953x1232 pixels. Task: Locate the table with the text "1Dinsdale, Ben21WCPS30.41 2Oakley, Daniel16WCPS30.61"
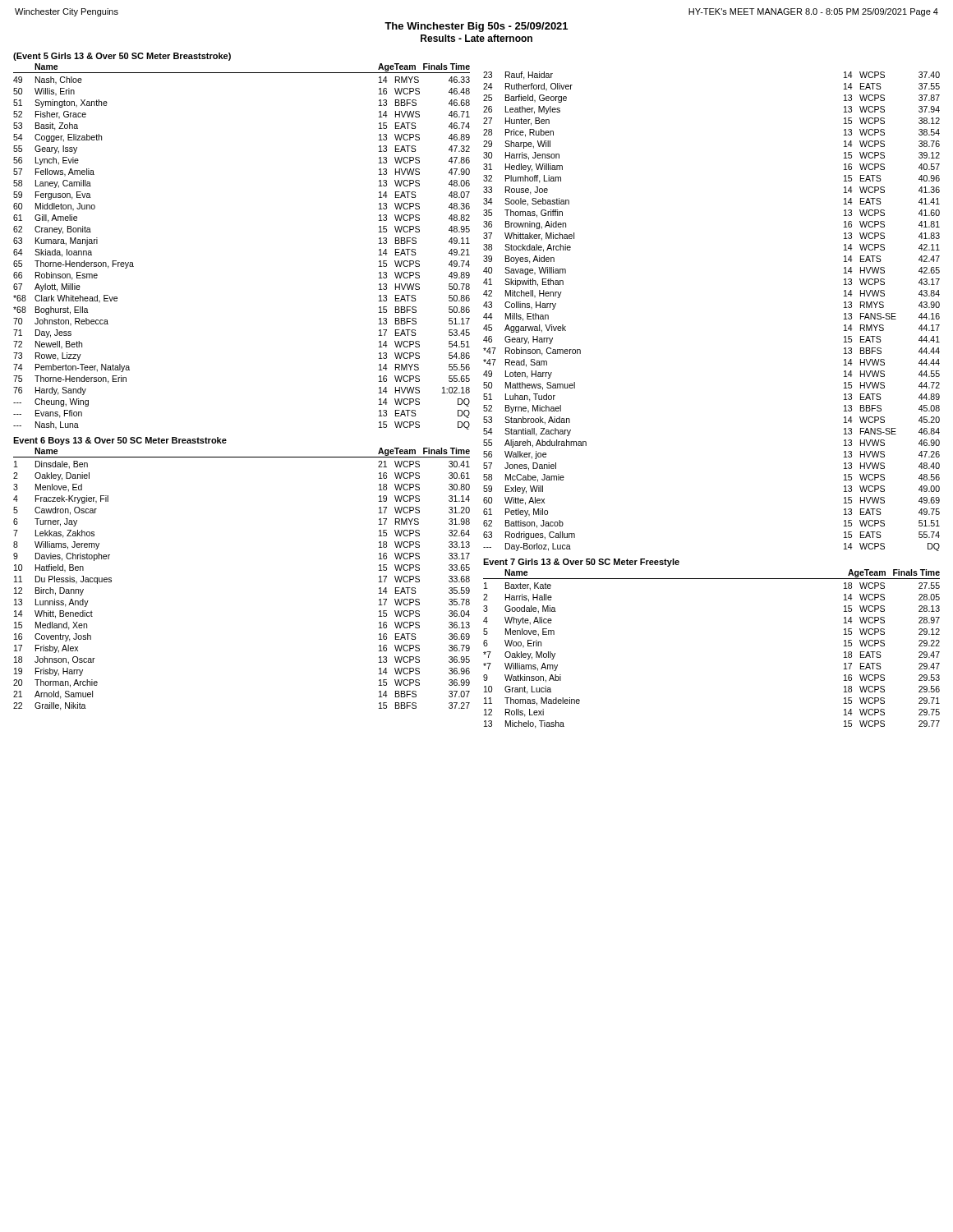242,585
